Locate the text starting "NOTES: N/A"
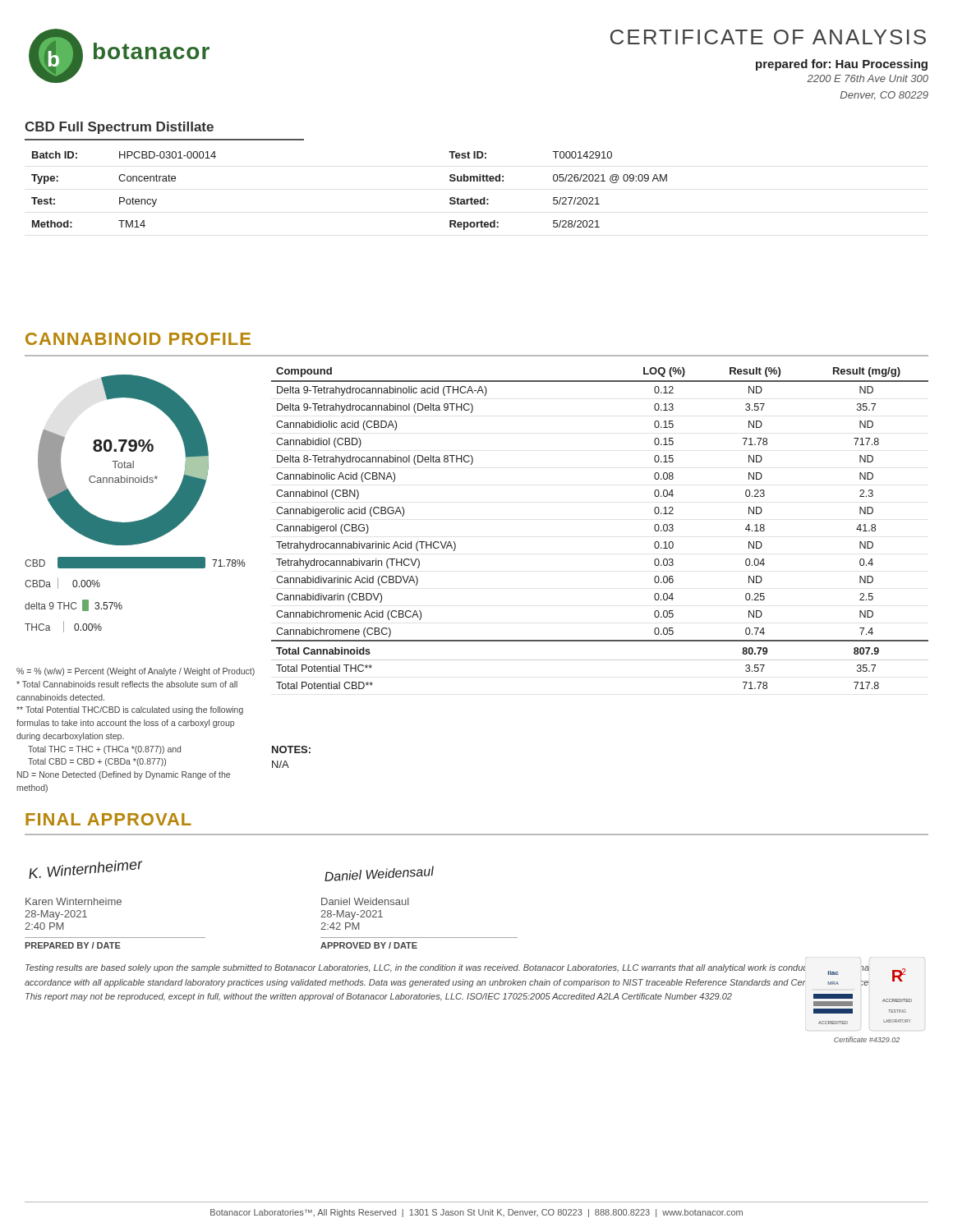 click(x=291, y=749)
